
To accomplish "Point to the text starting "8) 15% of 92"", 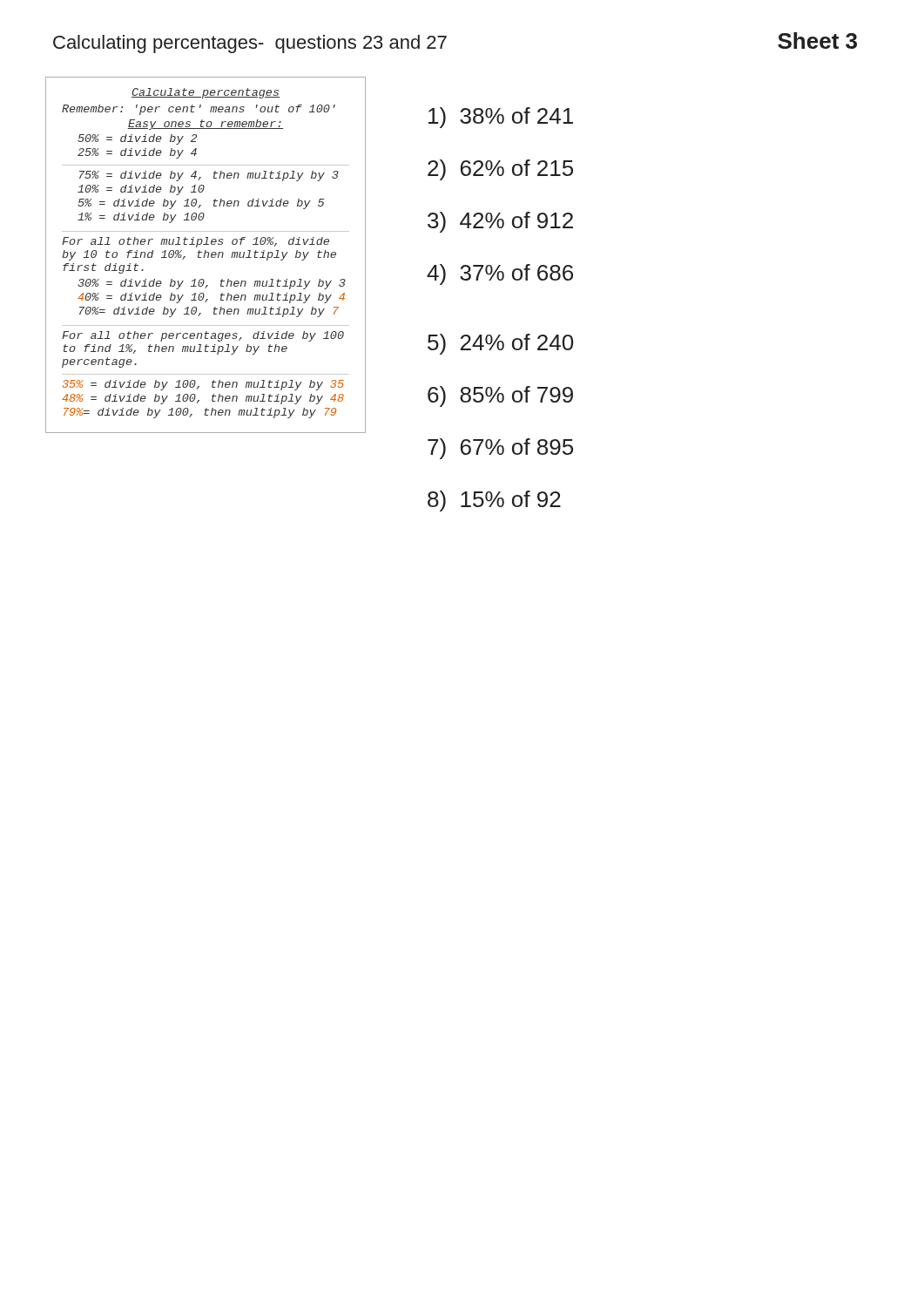I will pyautogui.click(x=494, y=499).
